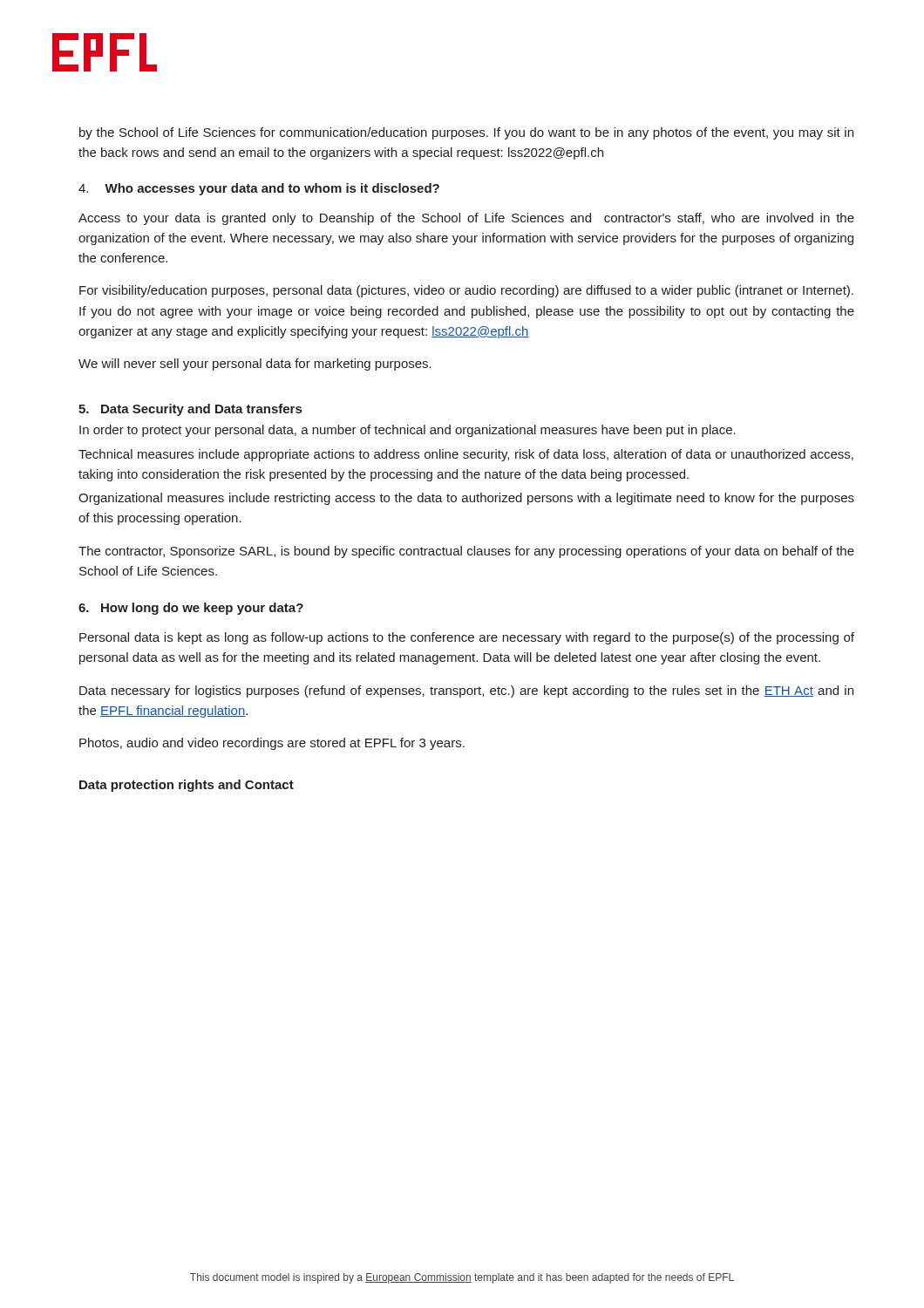Click the passage that begins "Personal data is kept as long as follow-up"
Viewport: 924px width, 1308px height.
(x=466, y=647)
